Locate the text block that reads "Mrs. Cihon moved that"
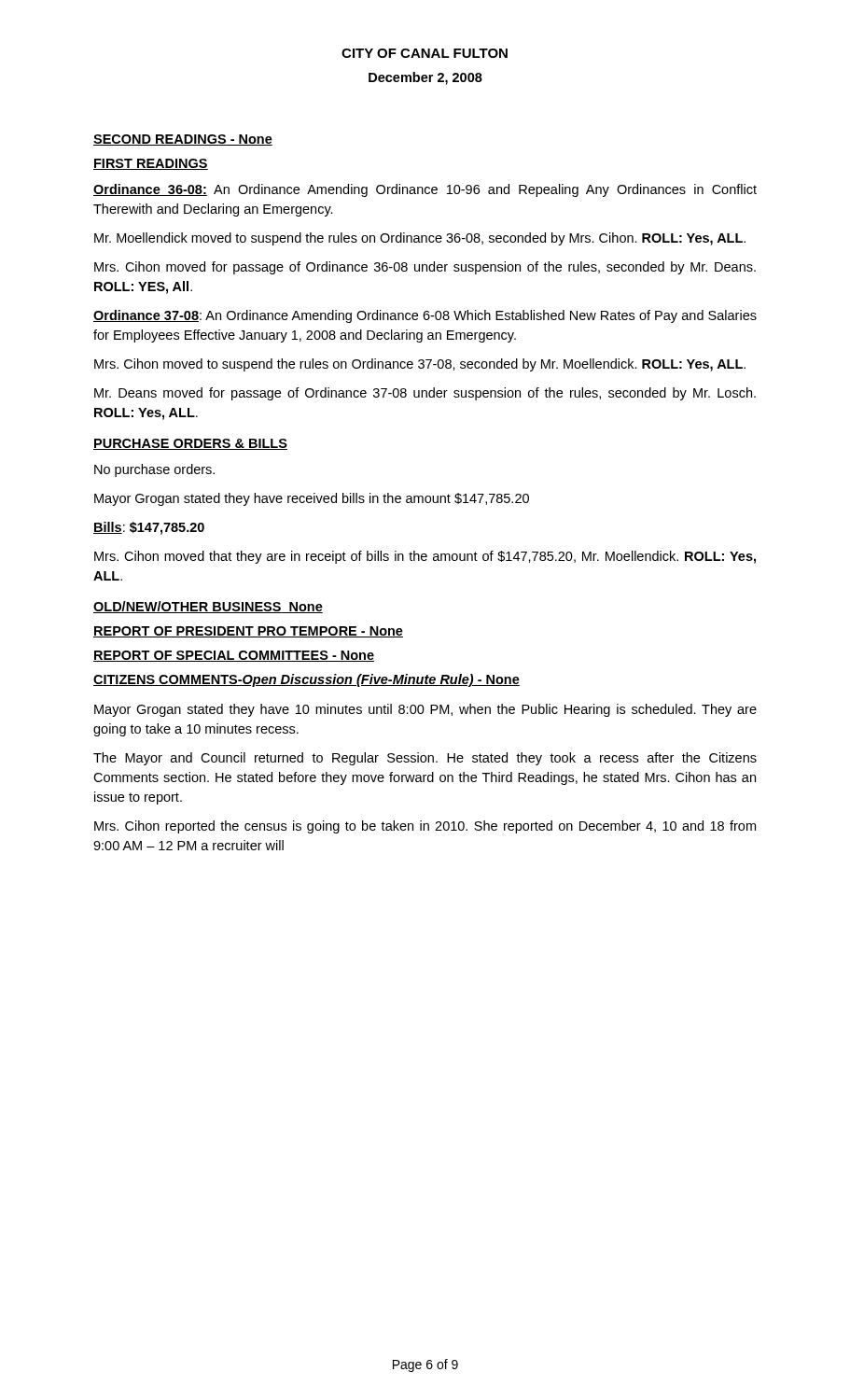This screenshot has height=1400, width=850. coord(425,566)
